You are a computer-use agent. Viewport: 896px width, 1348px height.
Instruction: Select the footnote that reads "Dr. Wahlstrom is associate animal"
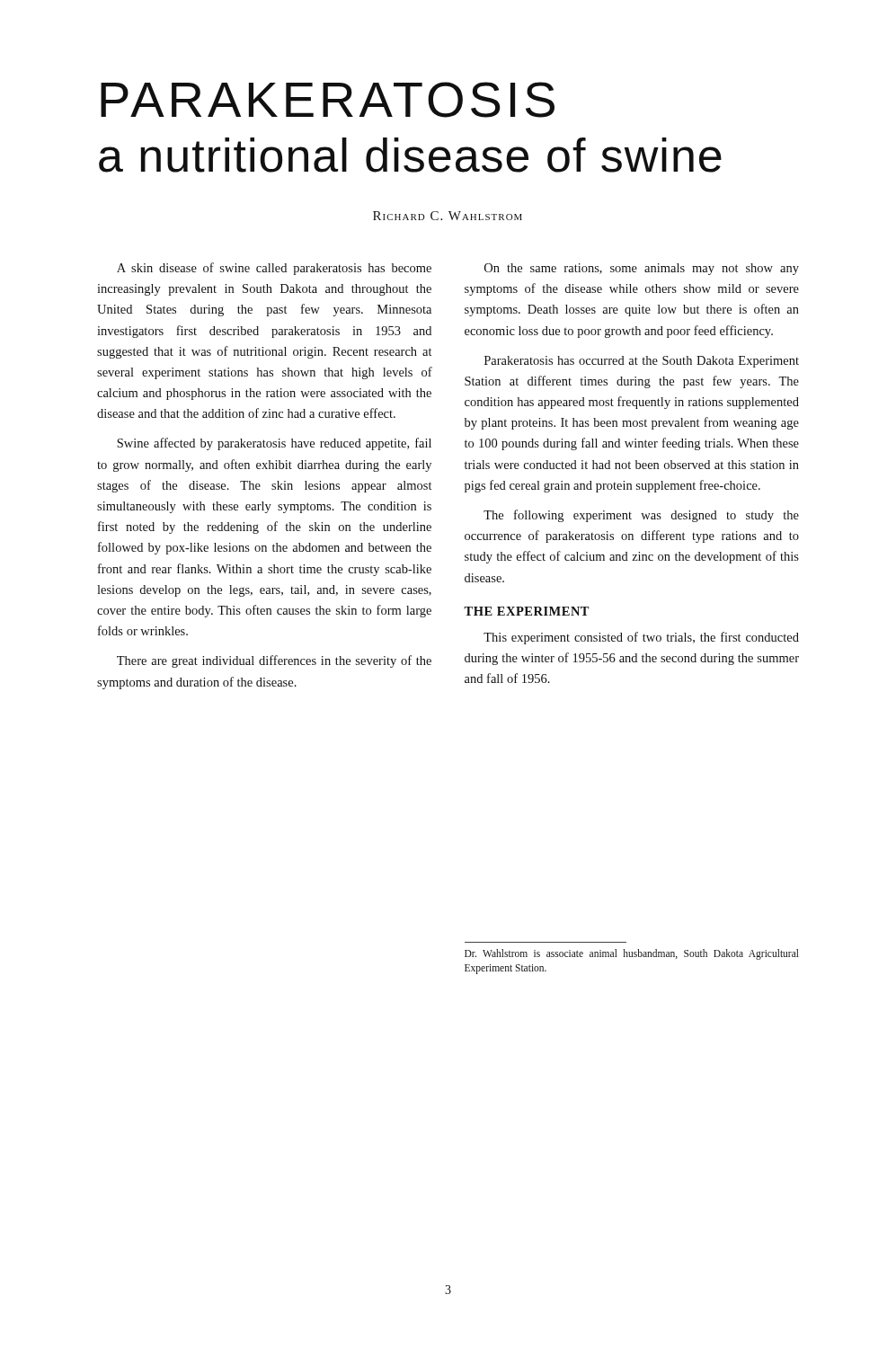click(x=632, y=961)
